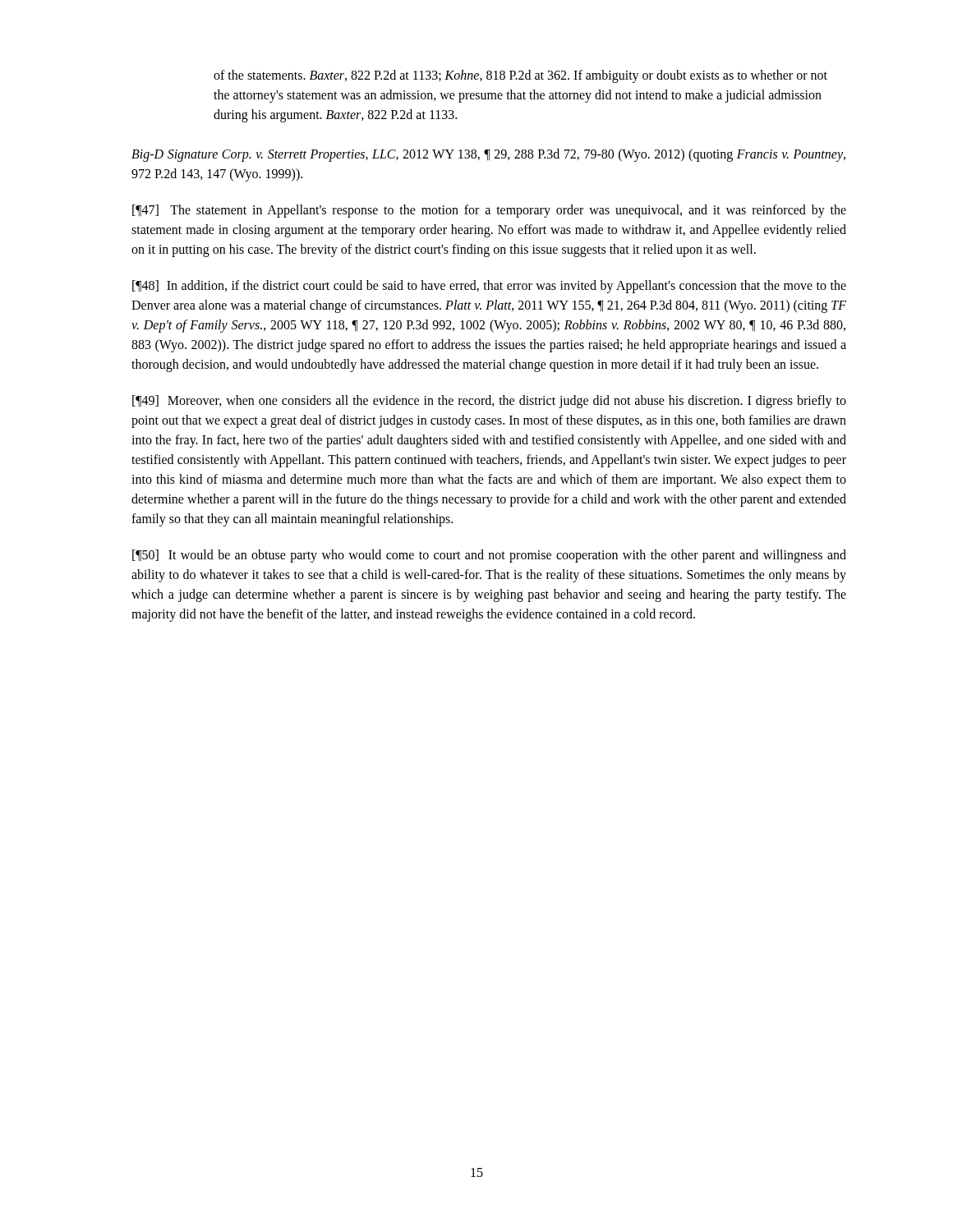Click the passage that begins "[¶50] It would be an obtuse party who"
953x1232 pixels.
pyautogui.click(x=489, y=584)
